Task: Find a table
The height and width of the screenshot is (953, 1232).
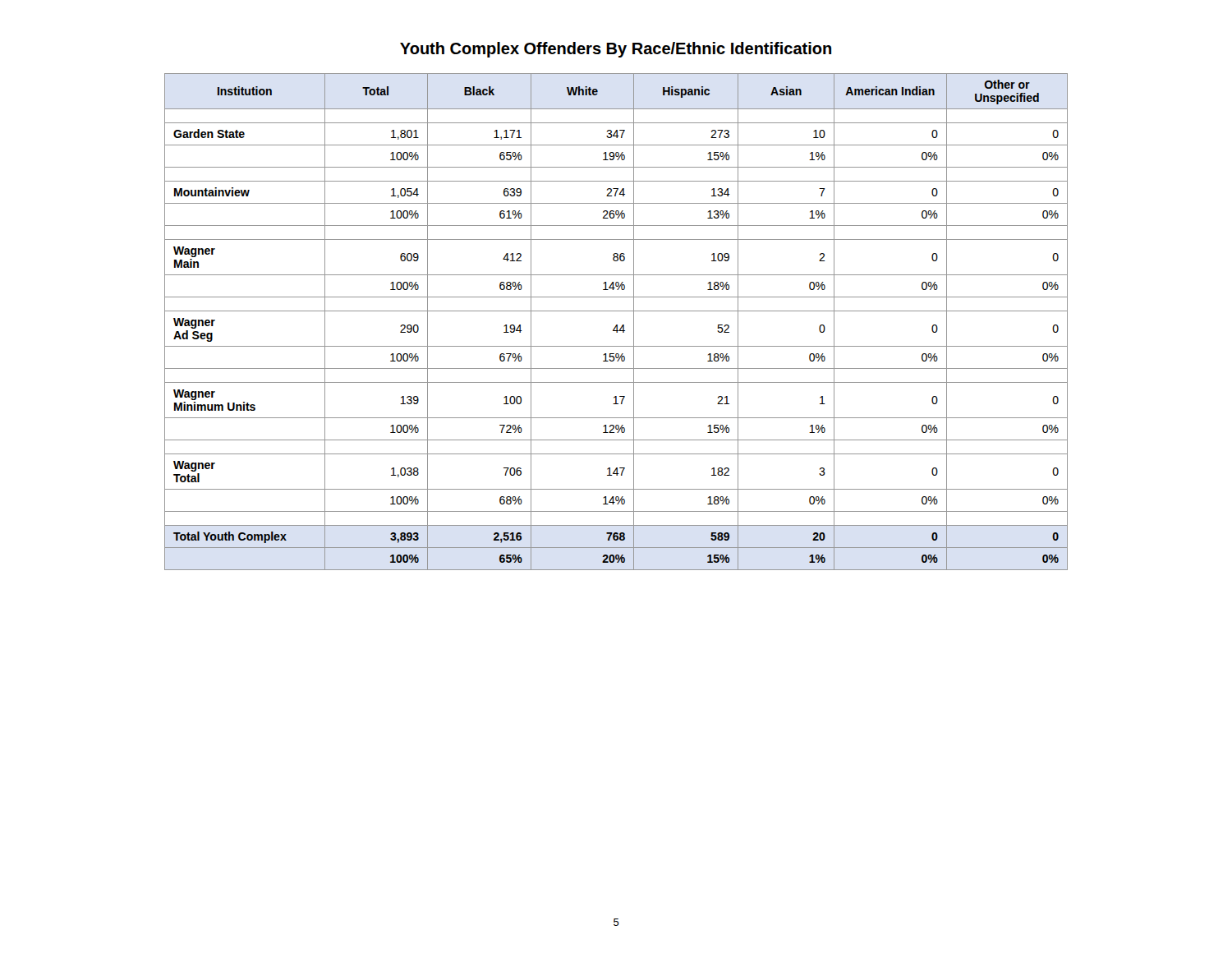Action: click(616, 322)
